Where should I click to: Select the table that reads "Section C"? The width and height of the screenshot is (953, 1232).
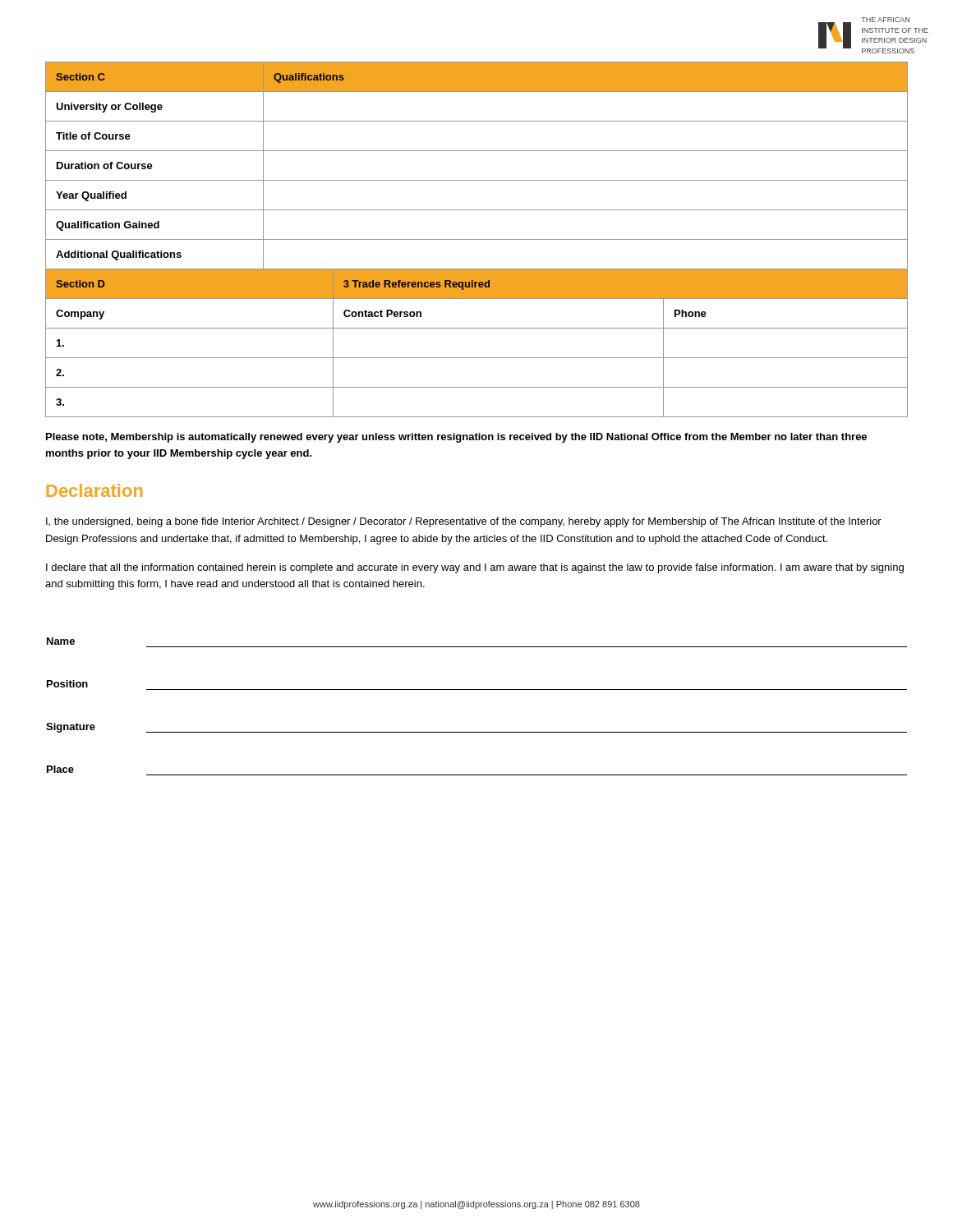click(476, 166)
